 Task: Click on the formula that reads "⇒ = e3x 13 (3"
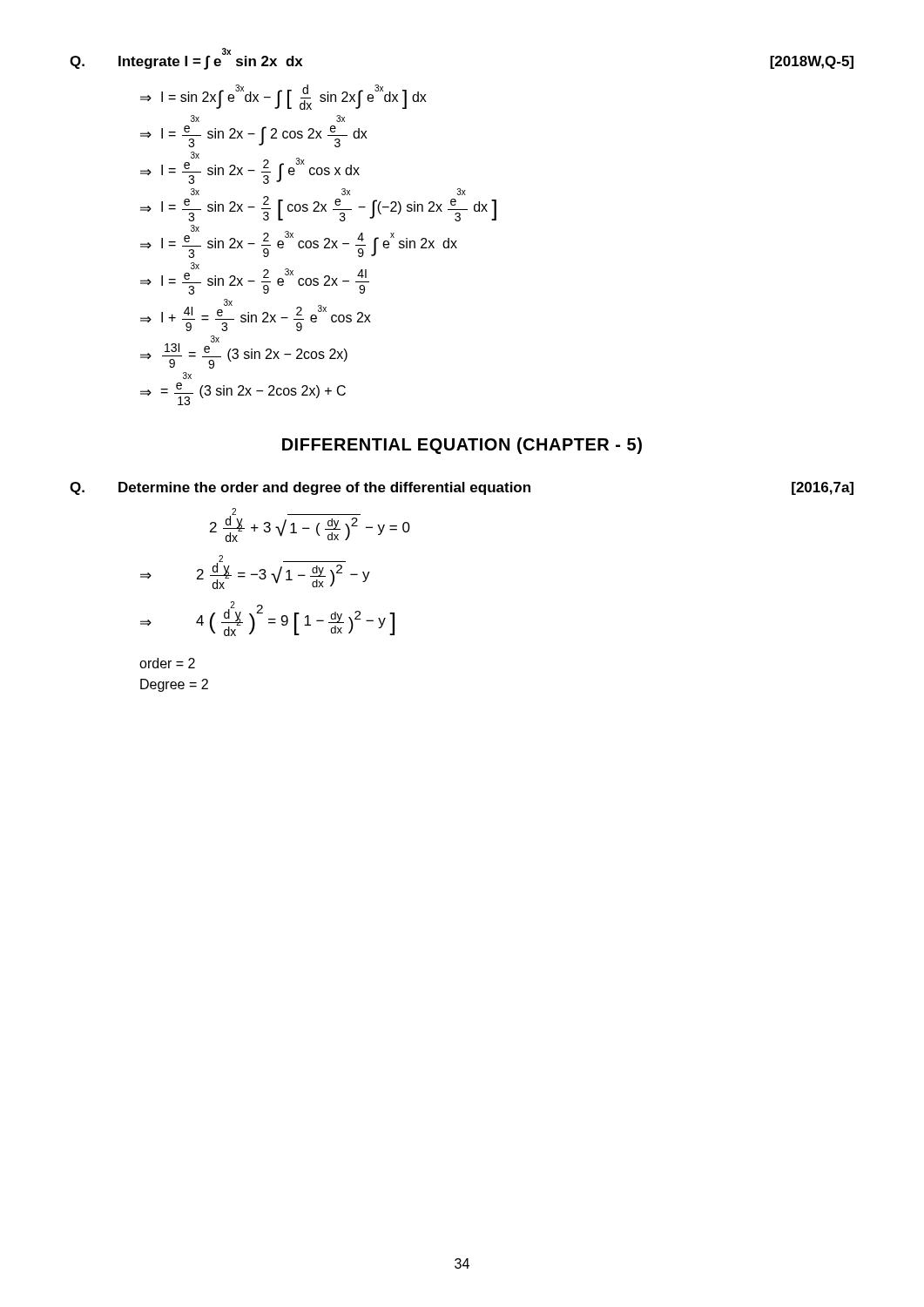(x=243, y=393)
